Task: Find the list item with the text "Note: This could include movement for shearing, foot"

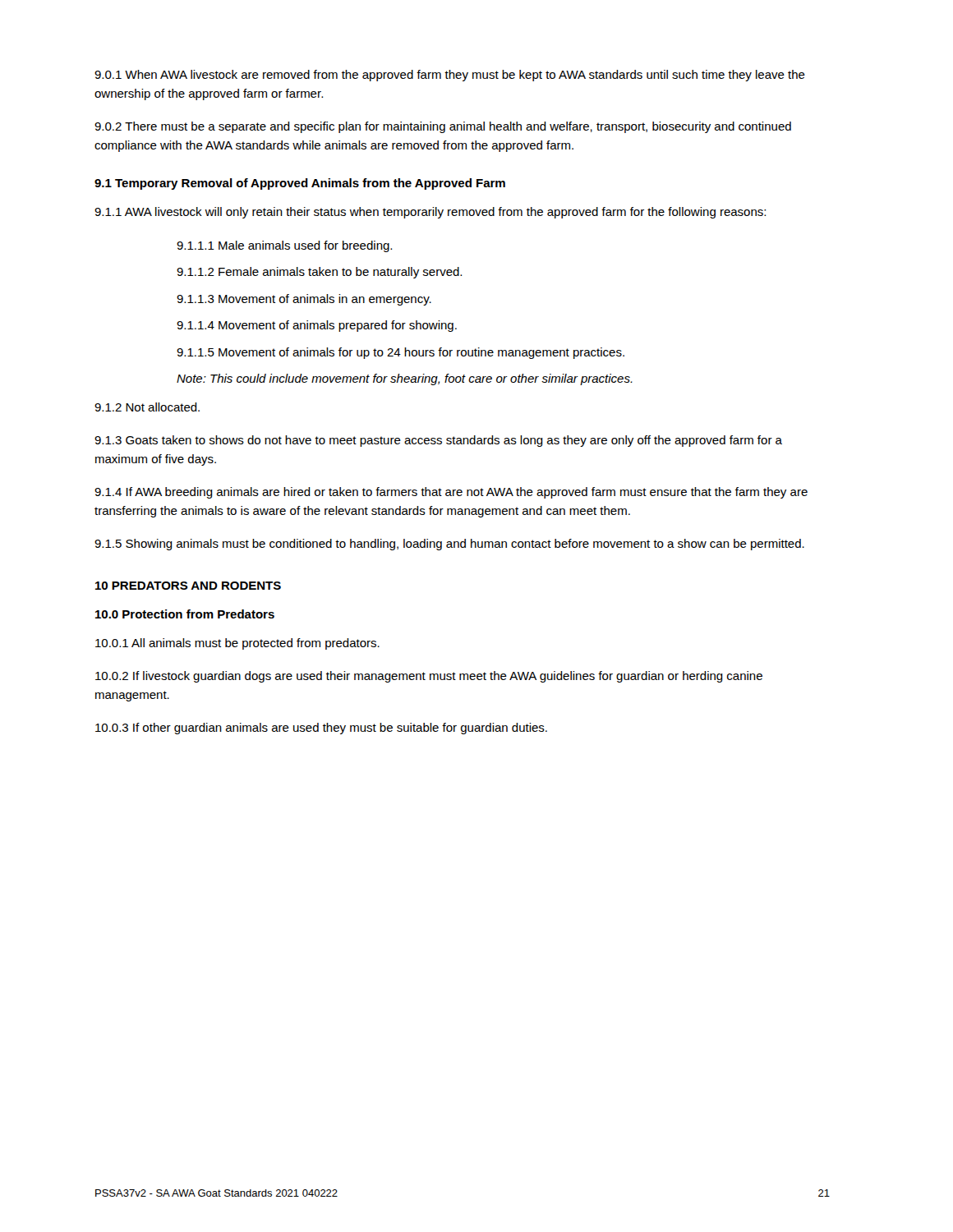Action: tap(405, 378)
